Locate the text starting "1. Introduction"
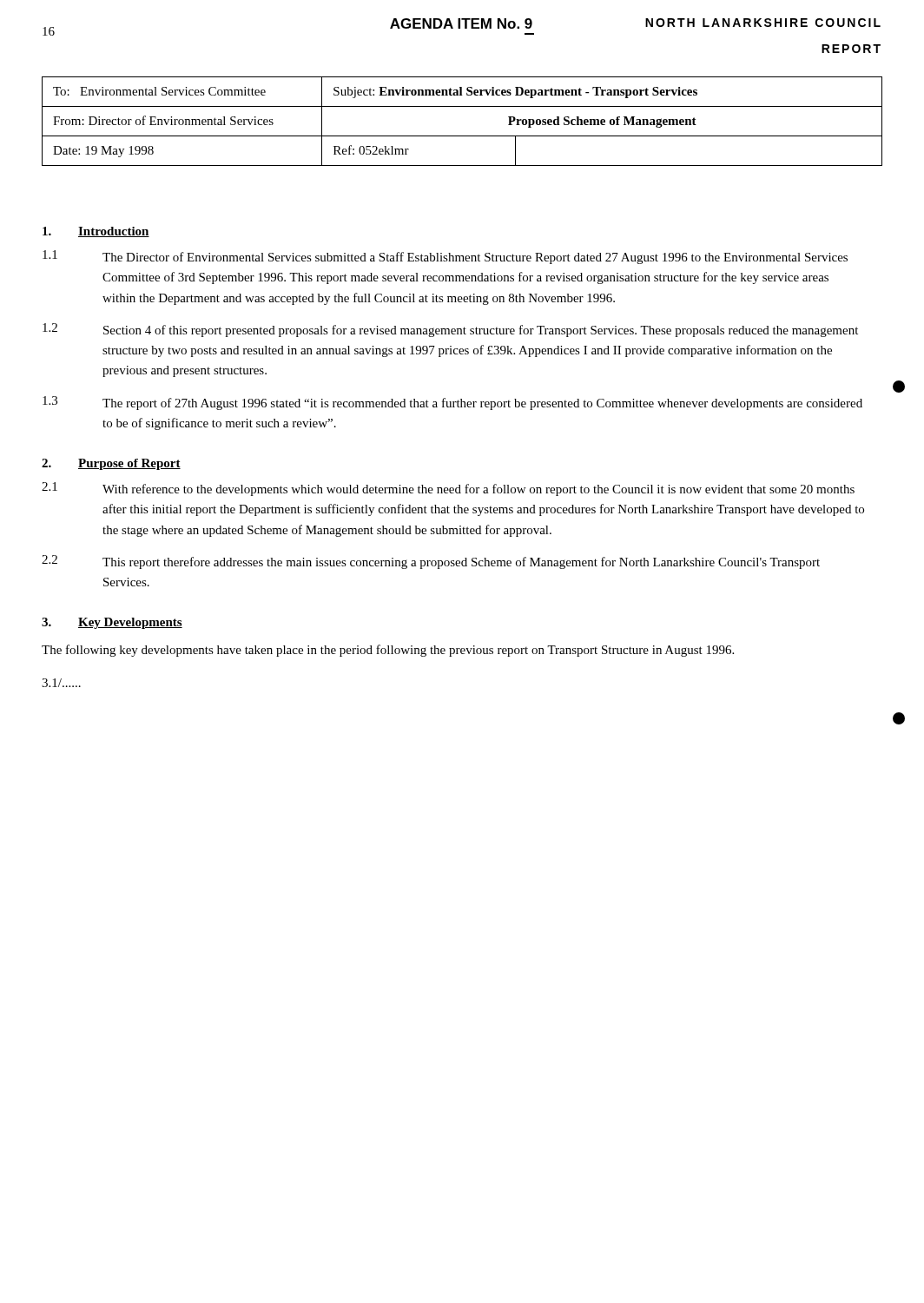The image size is (924, 1303). pos(95,231)
